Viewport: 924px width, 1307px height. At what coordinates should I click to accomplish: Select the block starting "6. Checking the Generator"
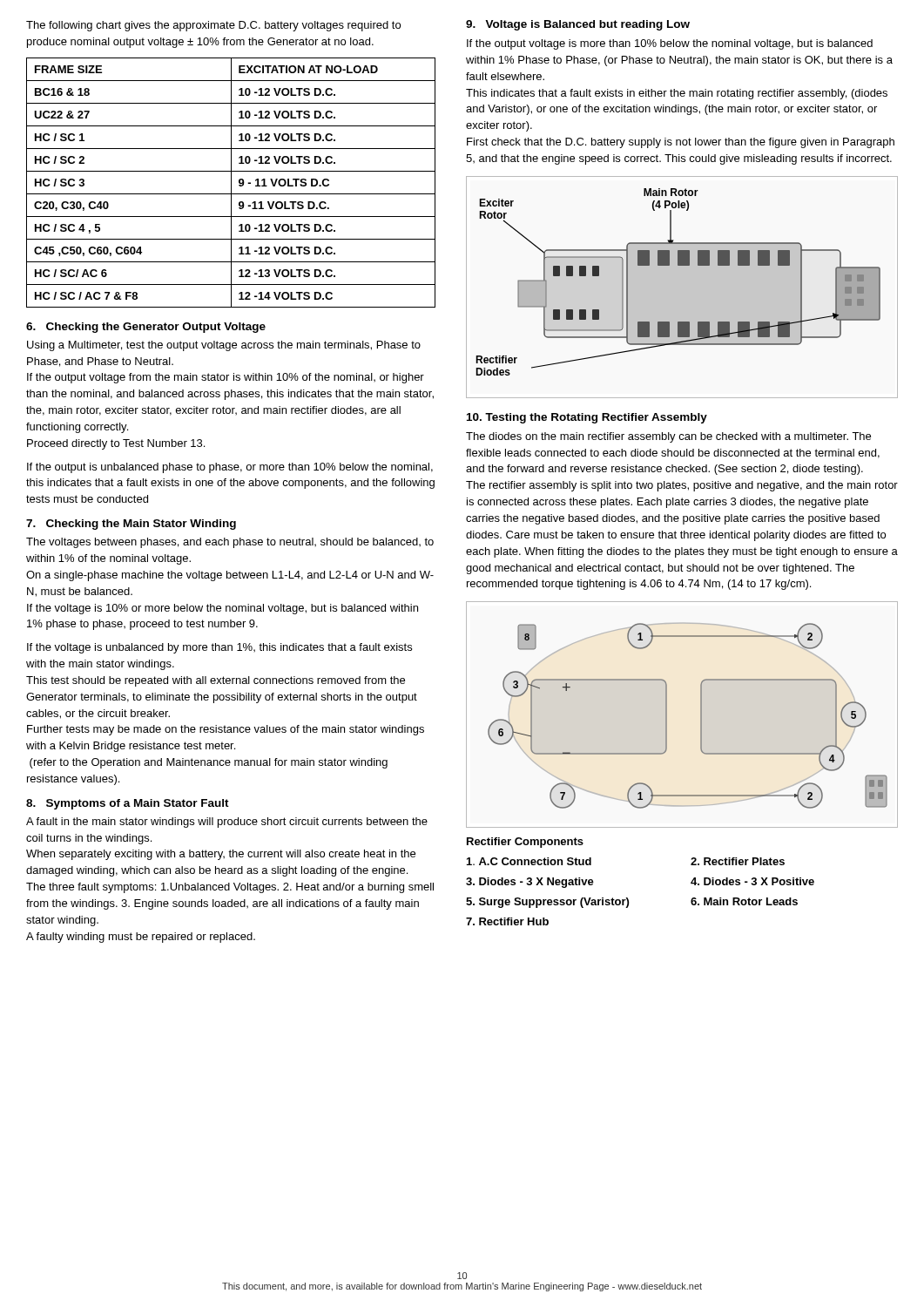coord(146,326)
